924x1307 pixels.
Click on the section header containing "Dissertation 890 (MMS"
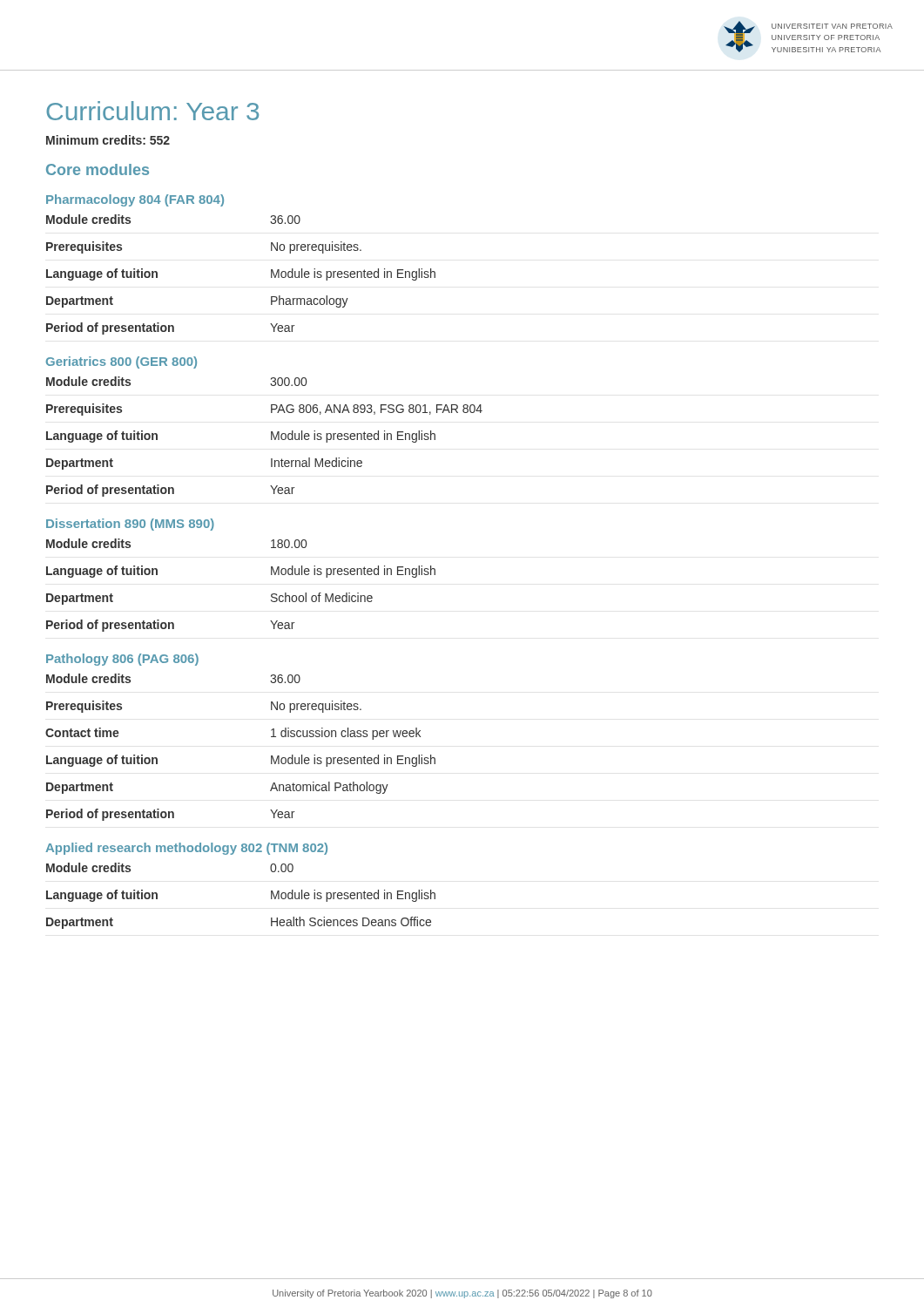coord(130,523)
